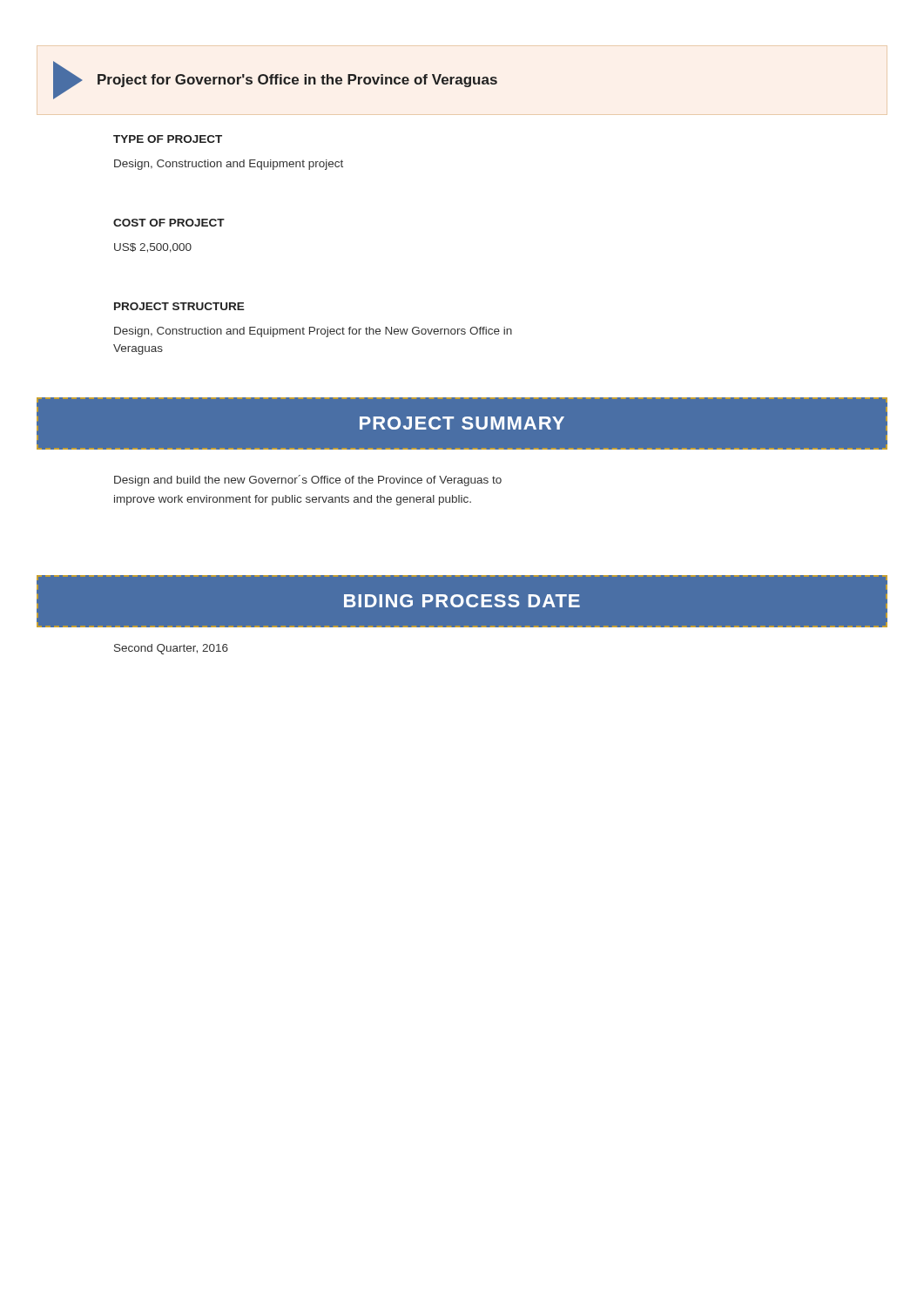Viewport: 924px width, 1307px height.
Task: Select the section header with the text "PROJECT SUMMARY"
Action: pos(462,423)
